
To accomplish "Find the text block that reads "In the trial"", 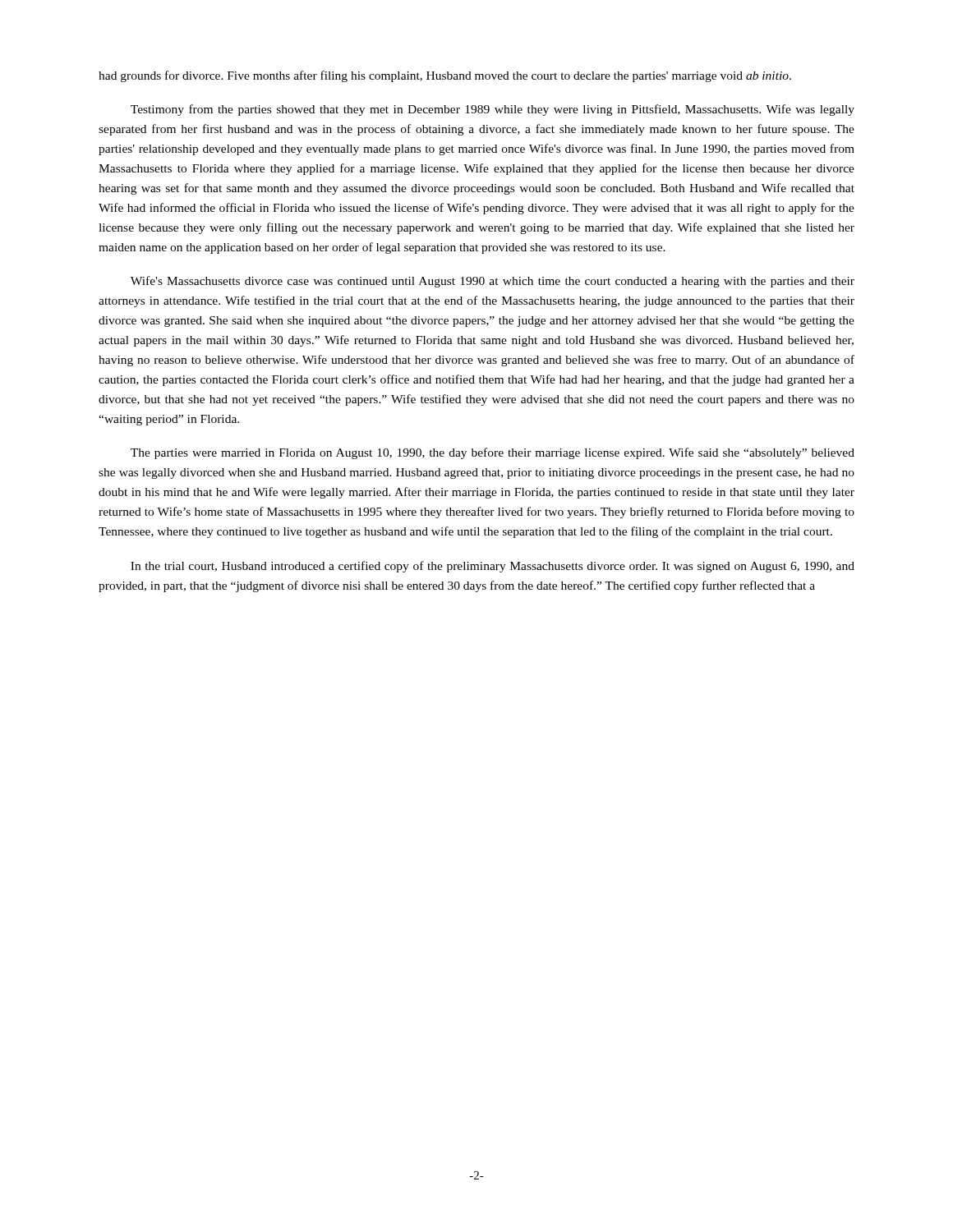I will coord(476,575).
